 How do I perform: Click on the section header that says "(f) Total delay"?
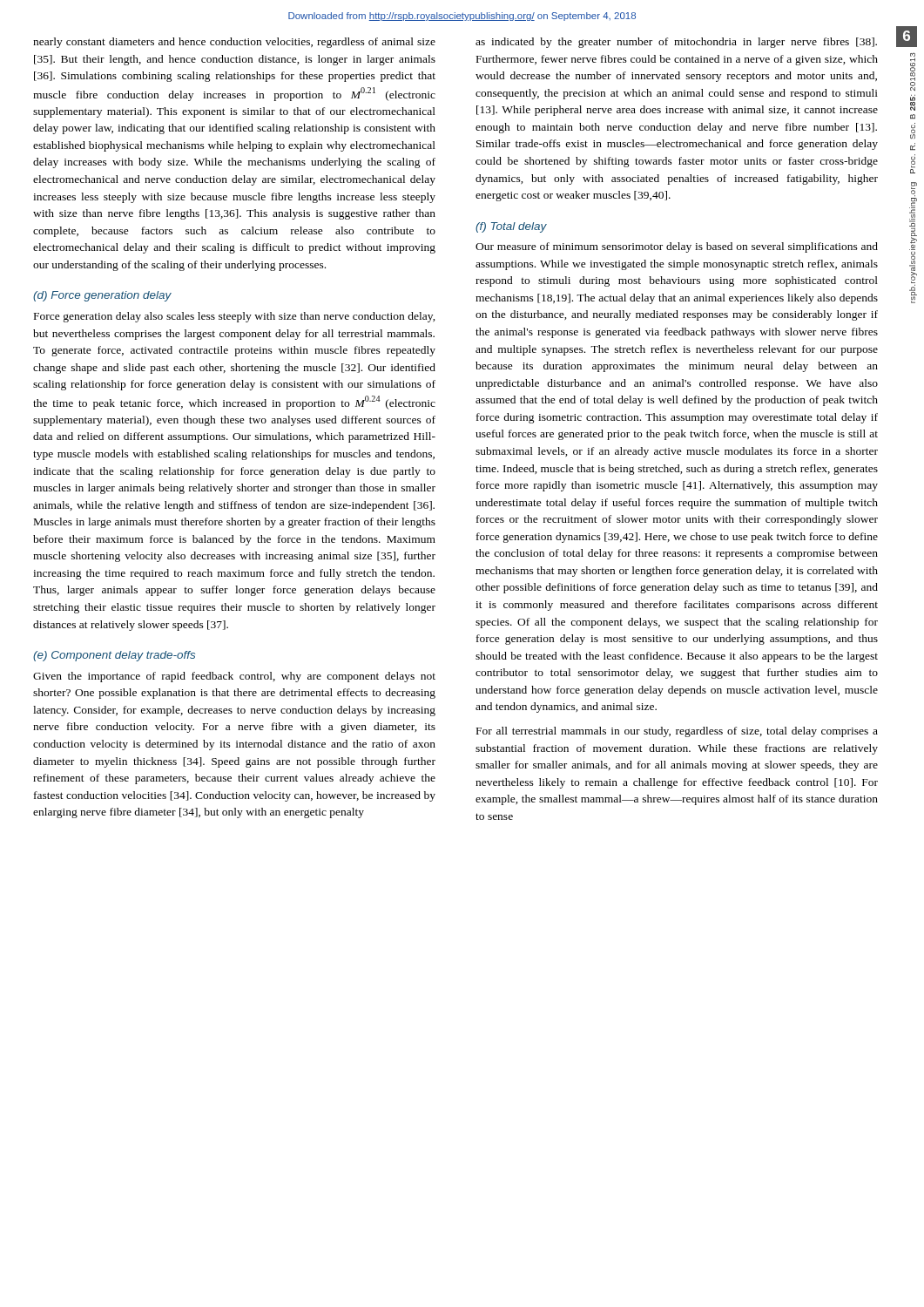click(x=511, y=226)
